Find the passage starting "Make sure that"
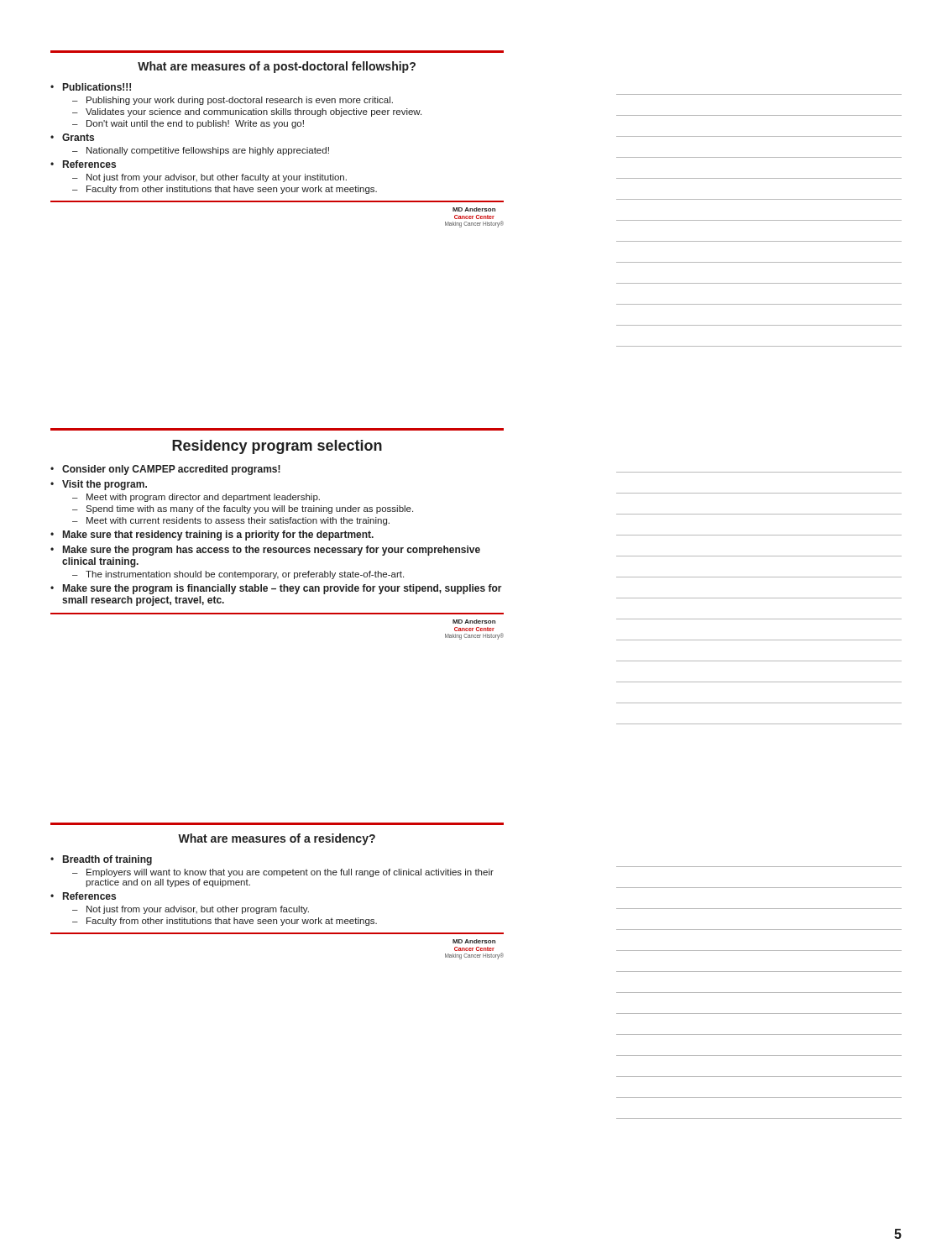952x1259 pixels. pyautogui.click(x=218, y=535)
